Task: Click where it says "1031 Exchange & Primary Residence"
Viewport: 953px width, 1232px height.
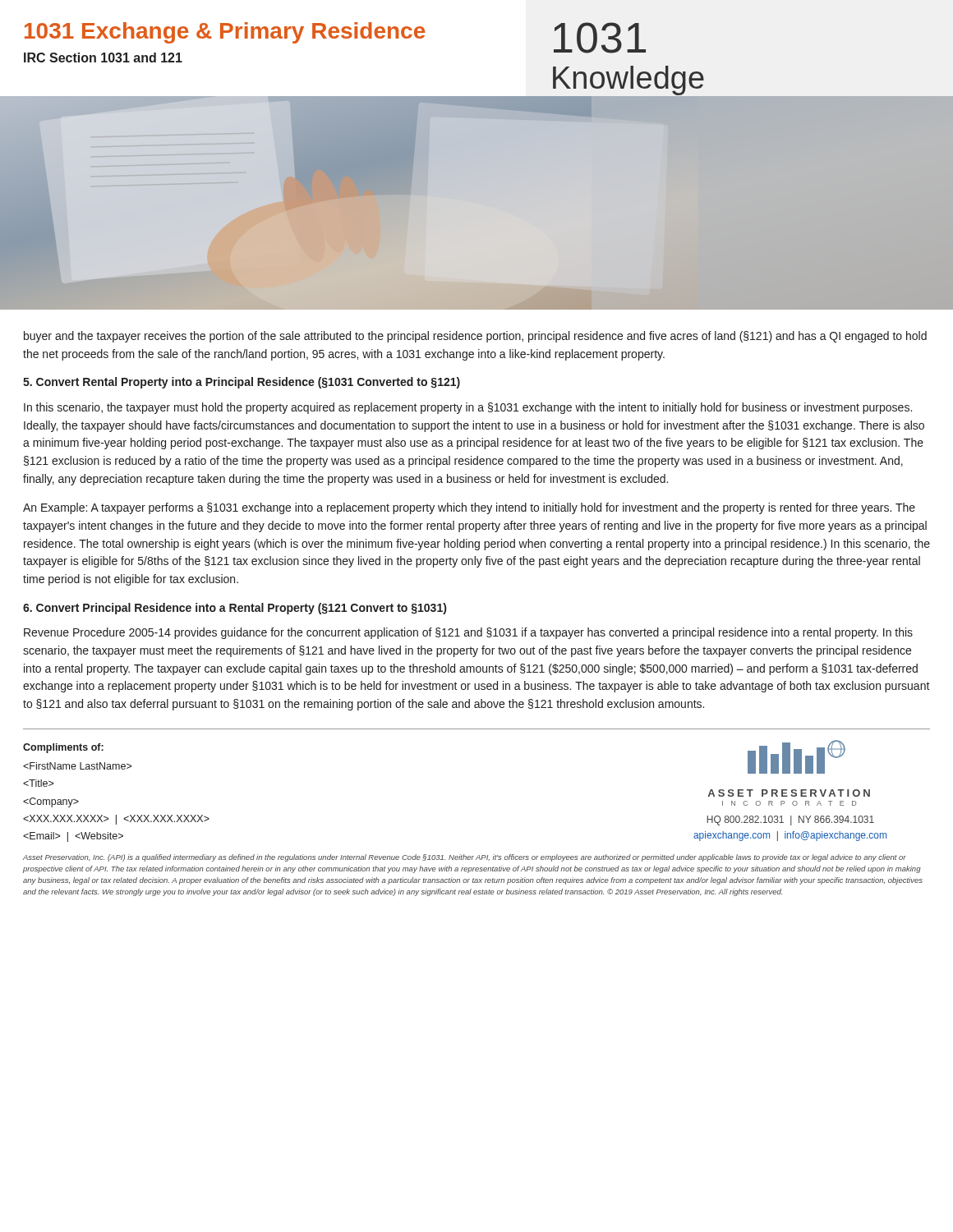Action: click(224, 31)
